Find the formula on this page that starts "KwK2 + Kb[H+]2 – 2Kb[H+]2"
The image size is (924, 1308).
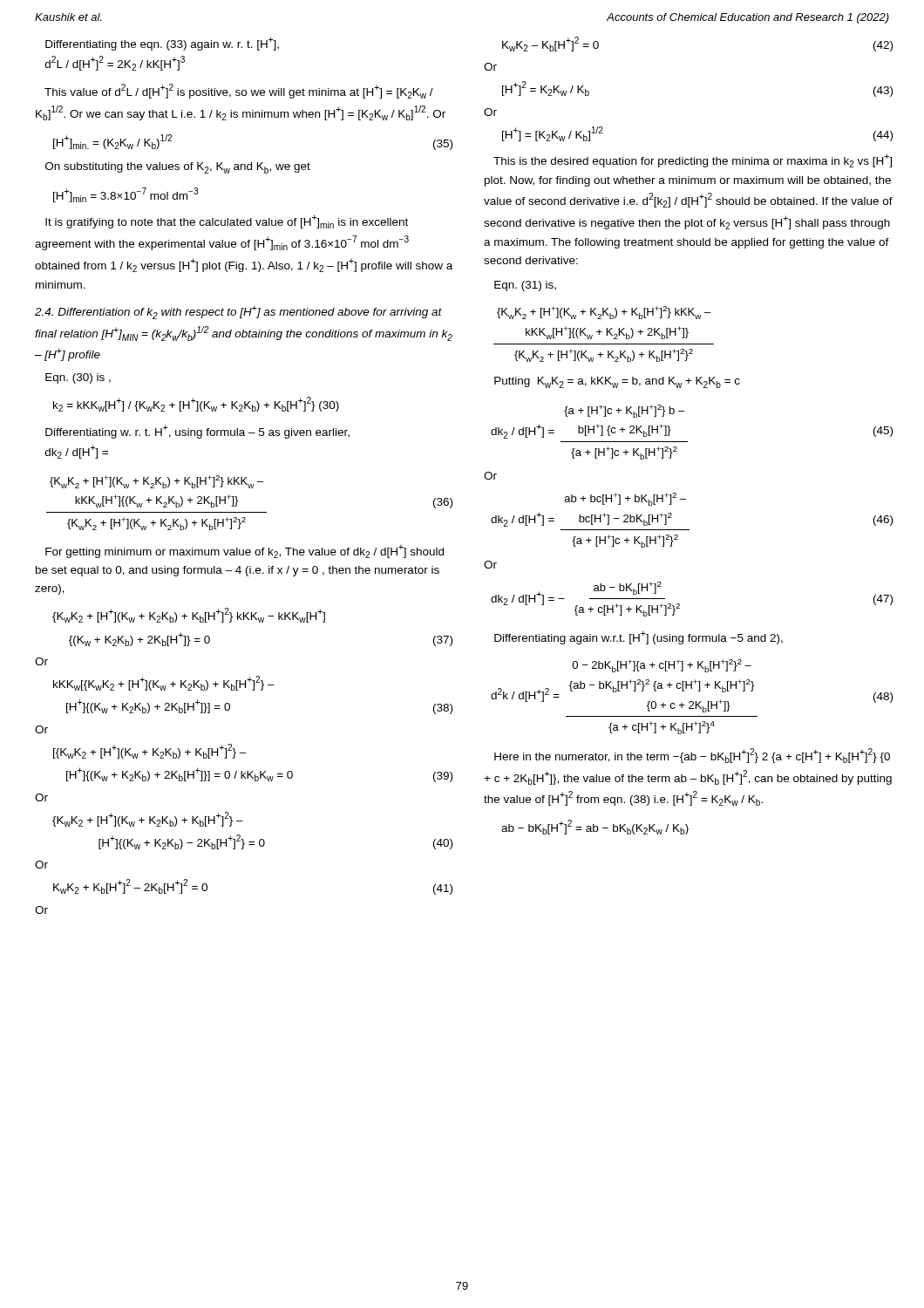click(124, 886)
